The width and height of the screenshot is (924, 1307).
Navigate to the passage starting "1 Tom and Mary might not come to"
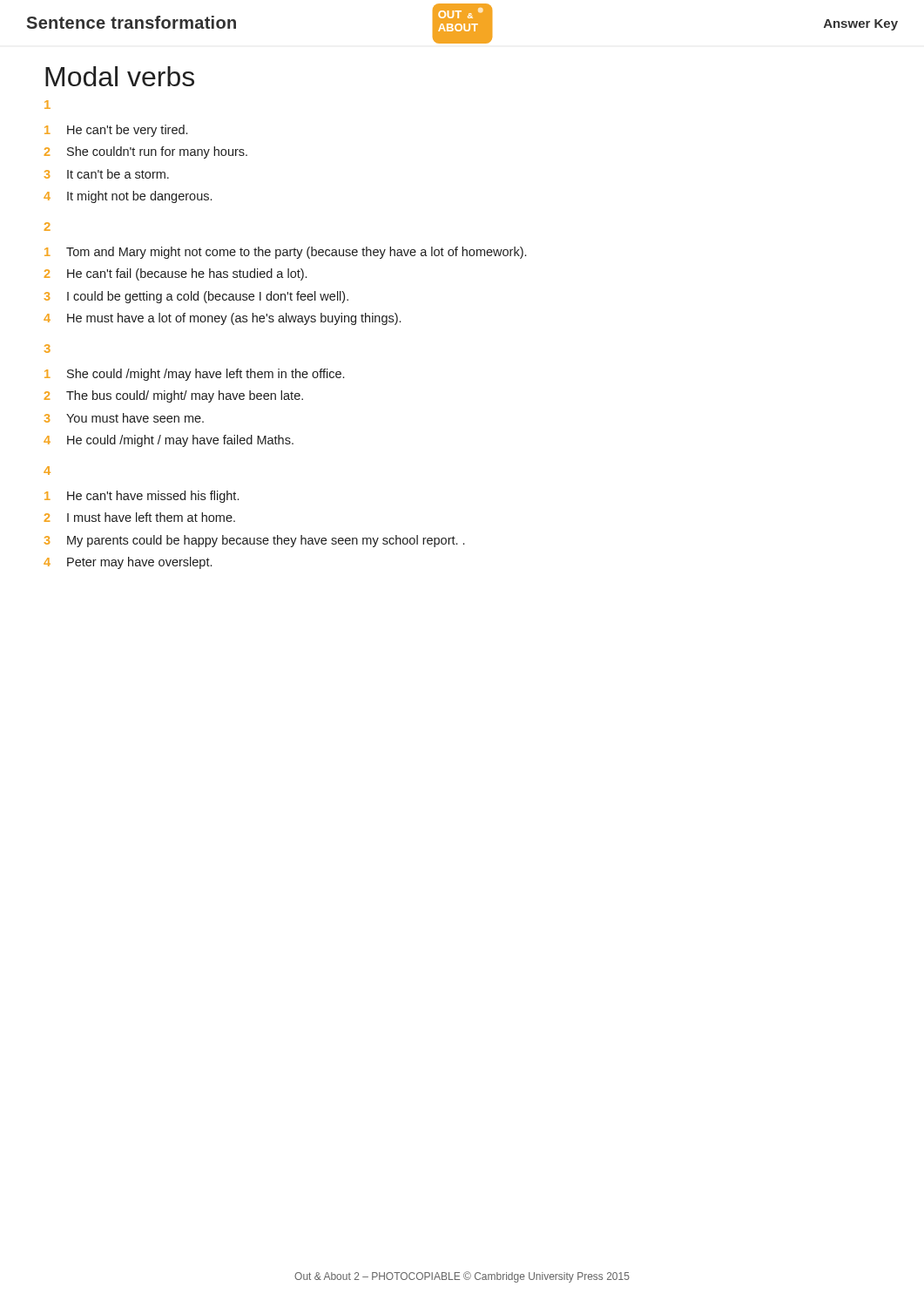pos(285,252)
